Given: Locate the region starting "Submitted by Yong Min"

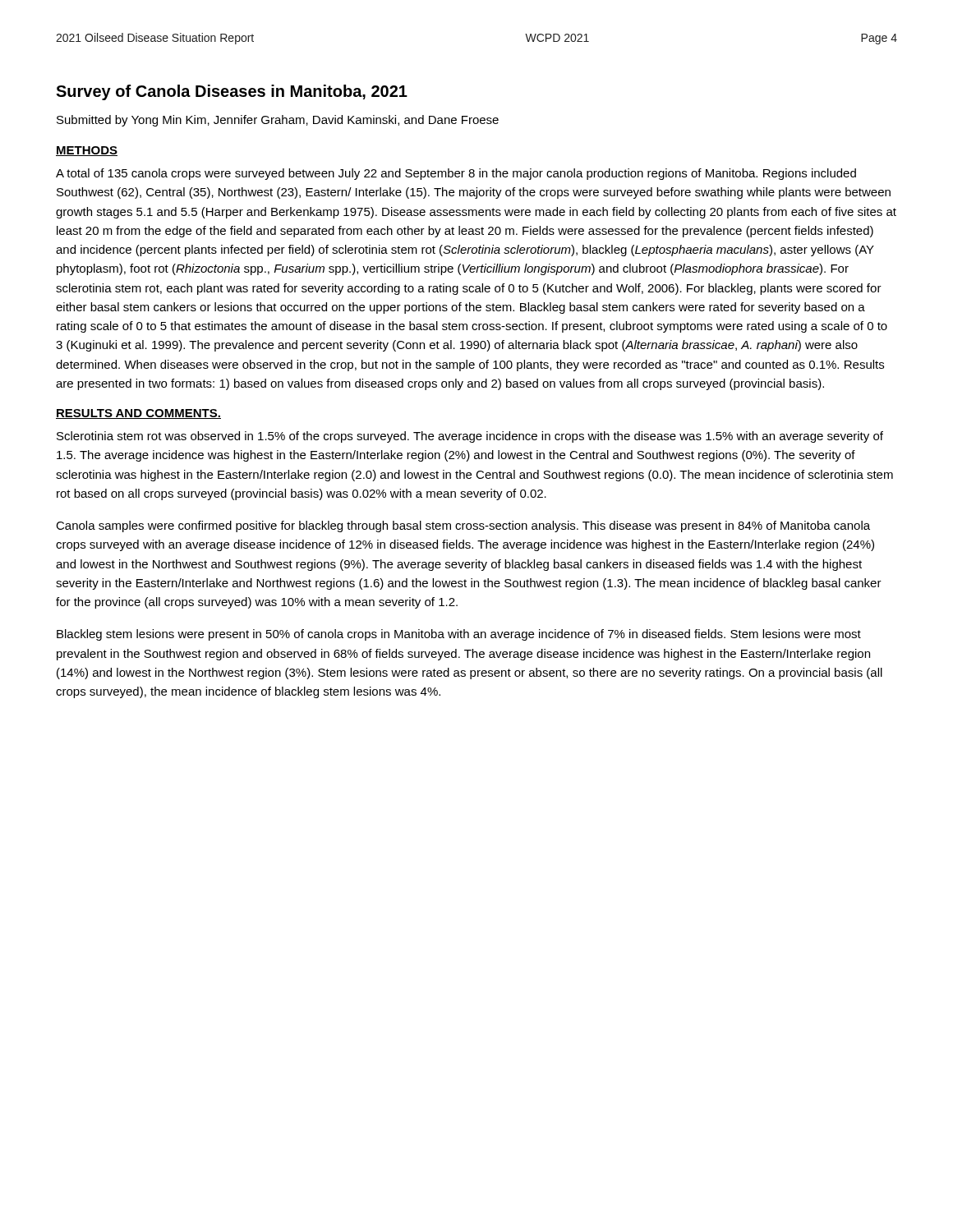Looking at the screenshot, I should [x=277, y=120].
